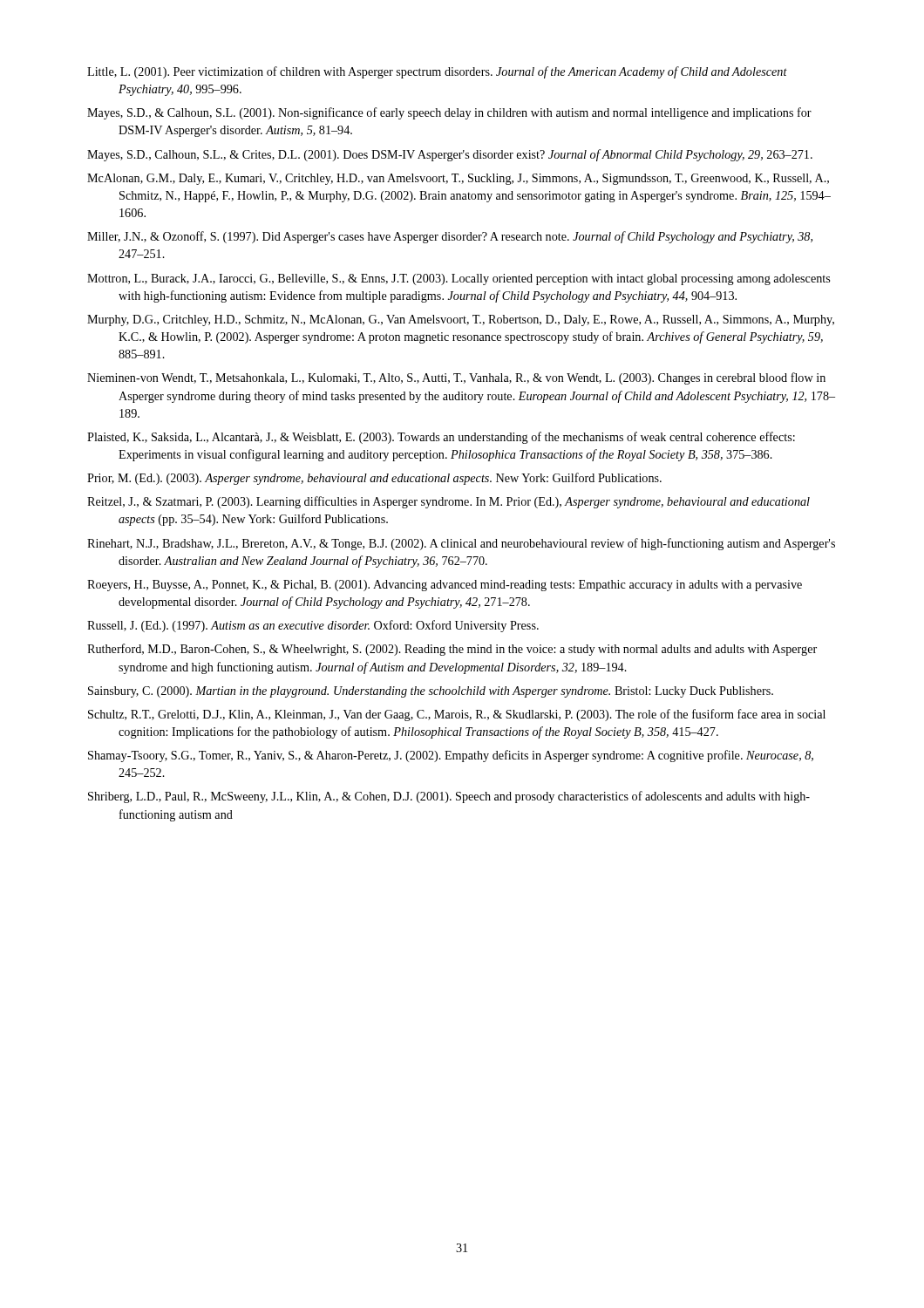Locate the block of text that opens with "Mayes, S.D., & Calhoun, S.L."
This screenshot has height=1308, width=924.
click(449, 122)
